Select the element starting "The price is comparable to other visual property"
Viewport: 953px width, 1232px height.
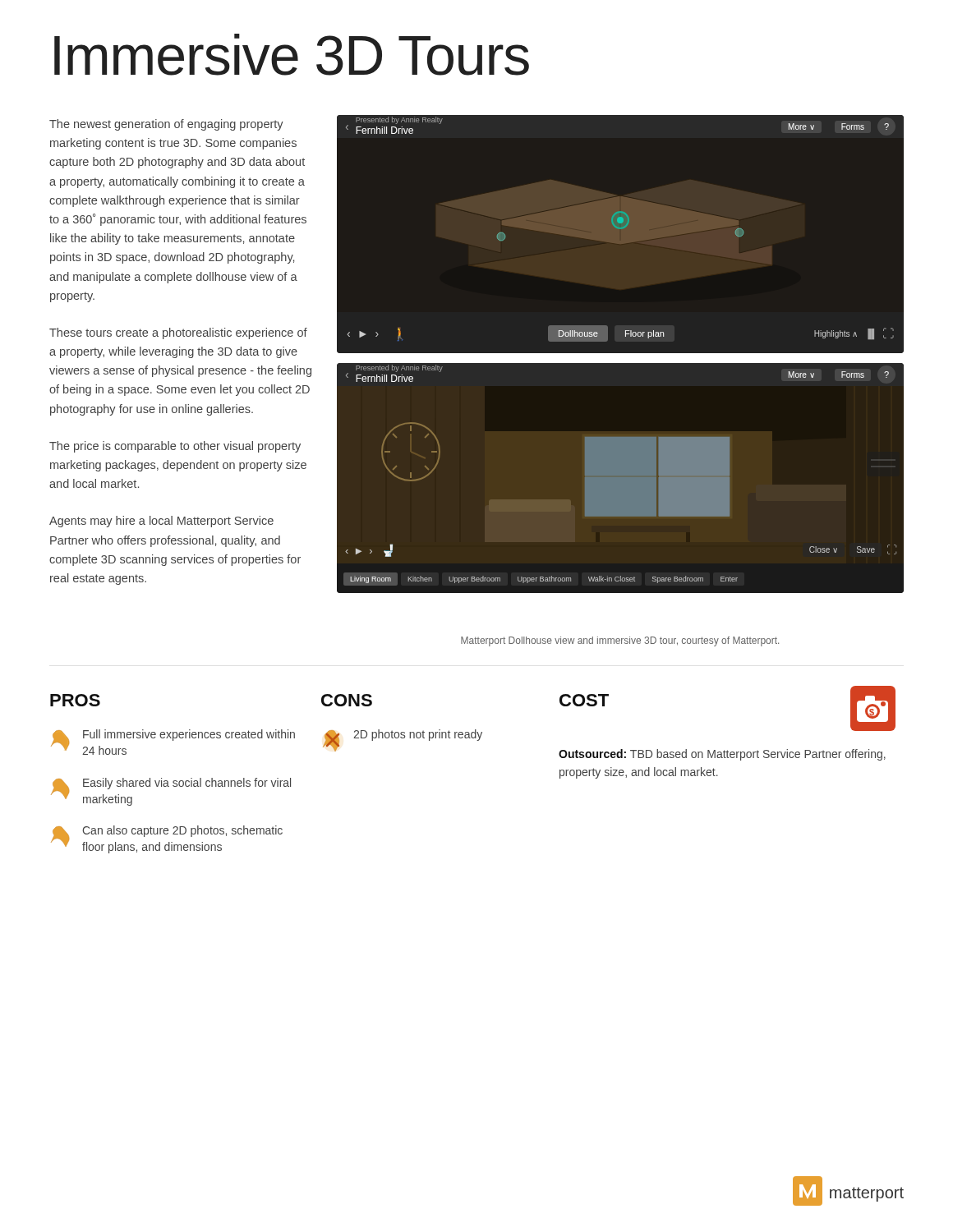(x=181, y=465)
